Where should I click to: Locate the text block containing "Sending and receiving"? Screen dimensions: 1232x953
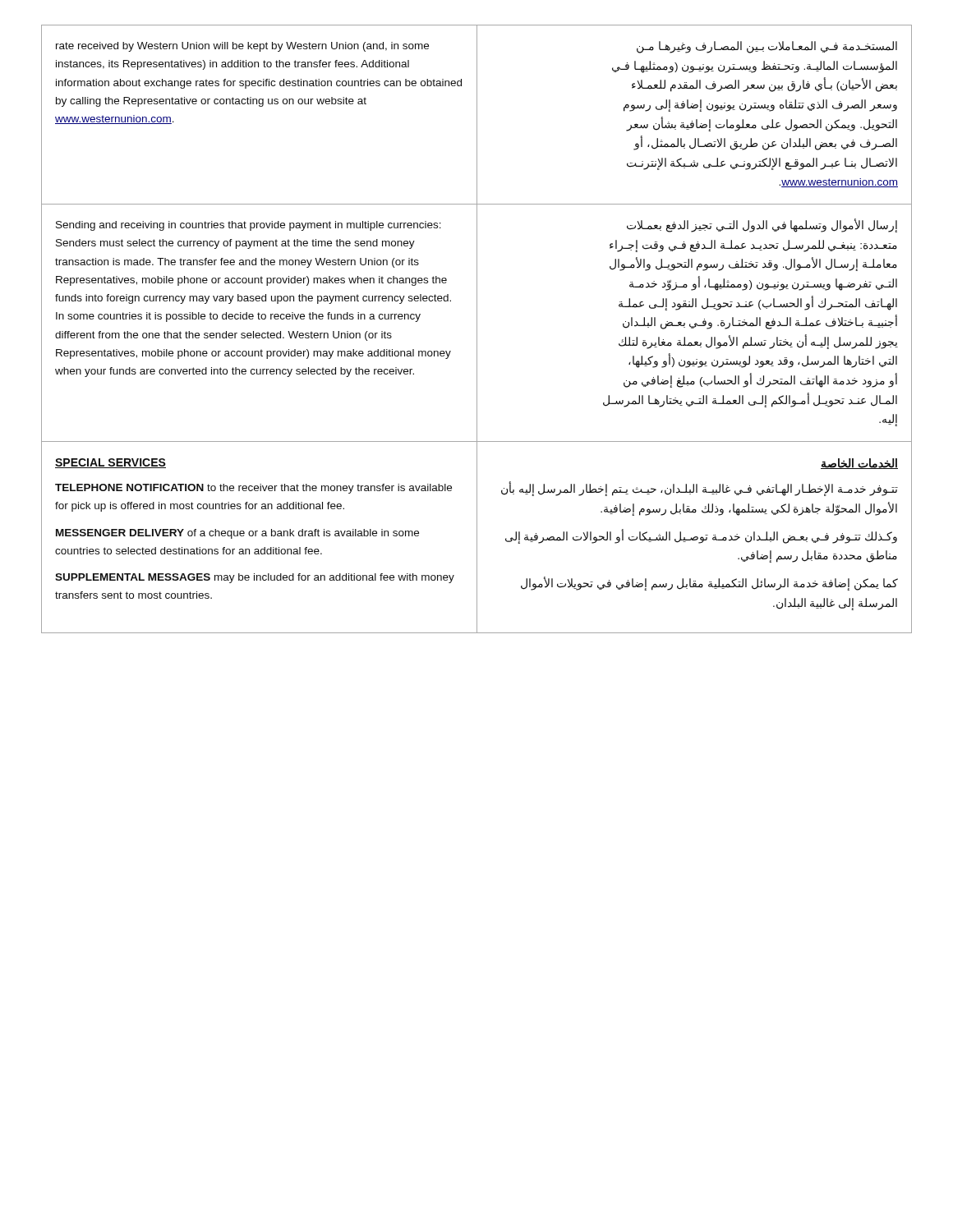click(254, 298)
